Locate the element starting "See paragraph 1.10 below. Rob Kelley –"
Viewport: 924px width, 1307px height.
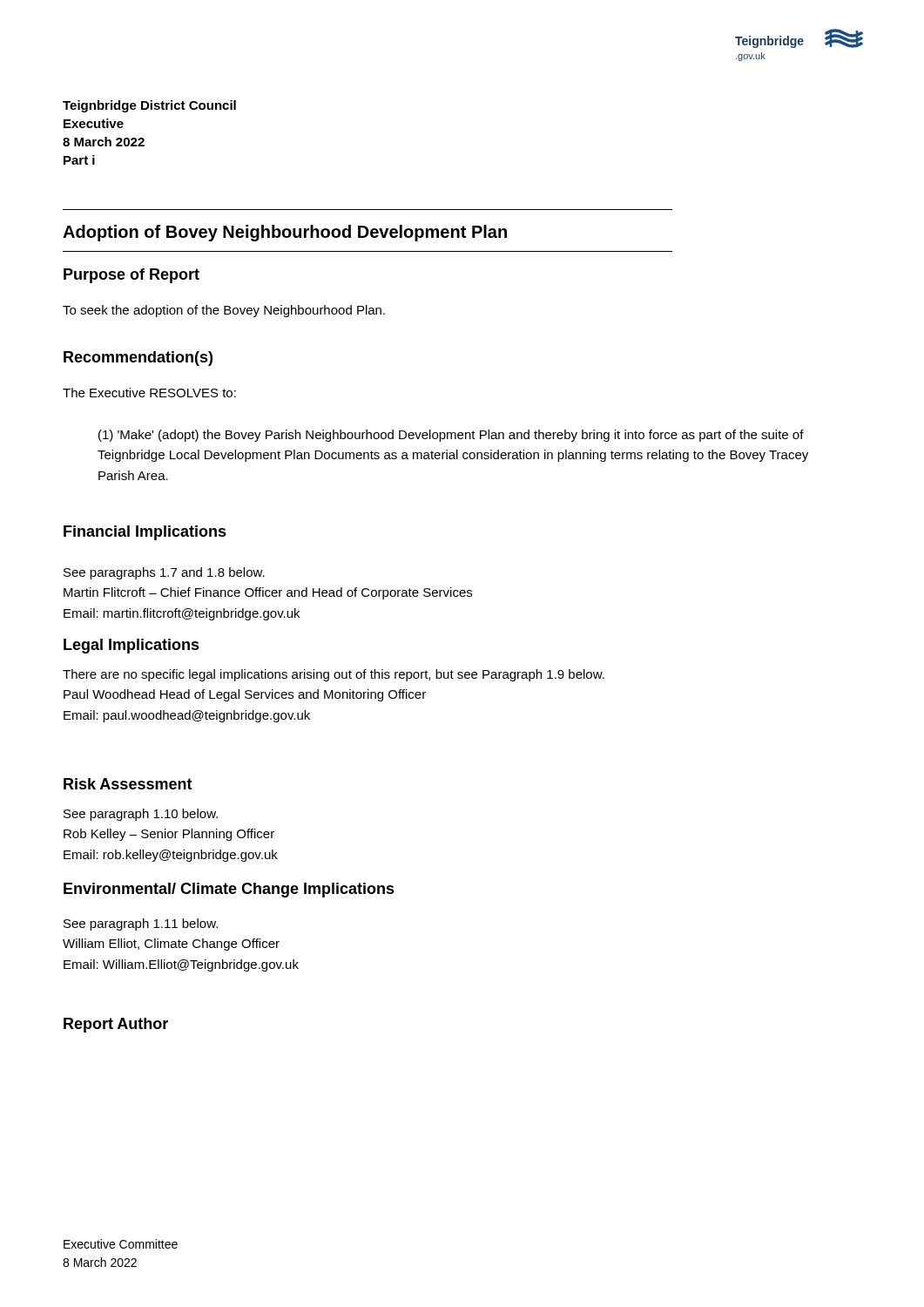coord(170,834)
